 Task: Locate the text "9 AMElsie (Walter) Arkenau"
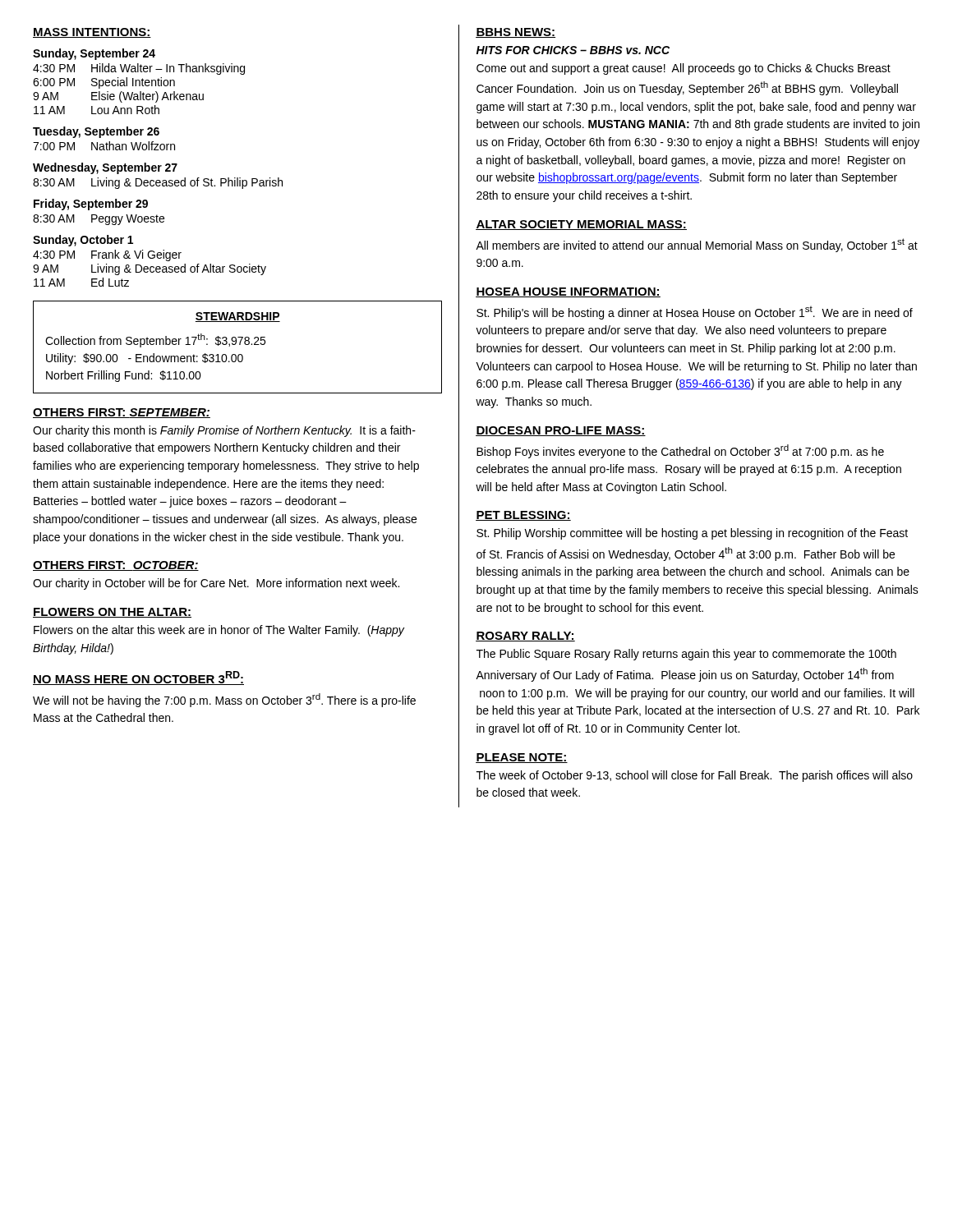tap(119, 96)
